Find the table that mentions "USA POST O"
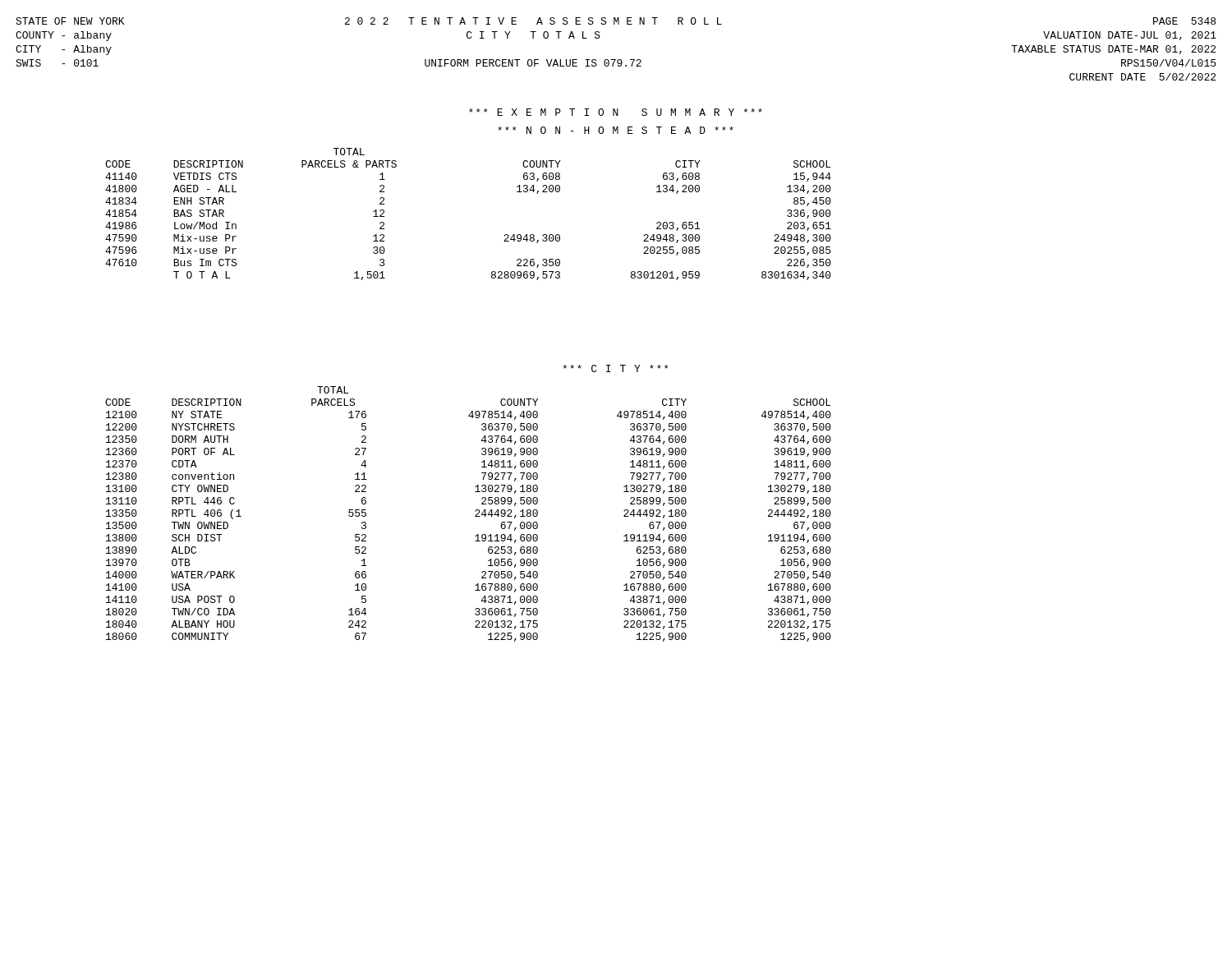The height and width of the screenshot is (953, 1232). 632,514
